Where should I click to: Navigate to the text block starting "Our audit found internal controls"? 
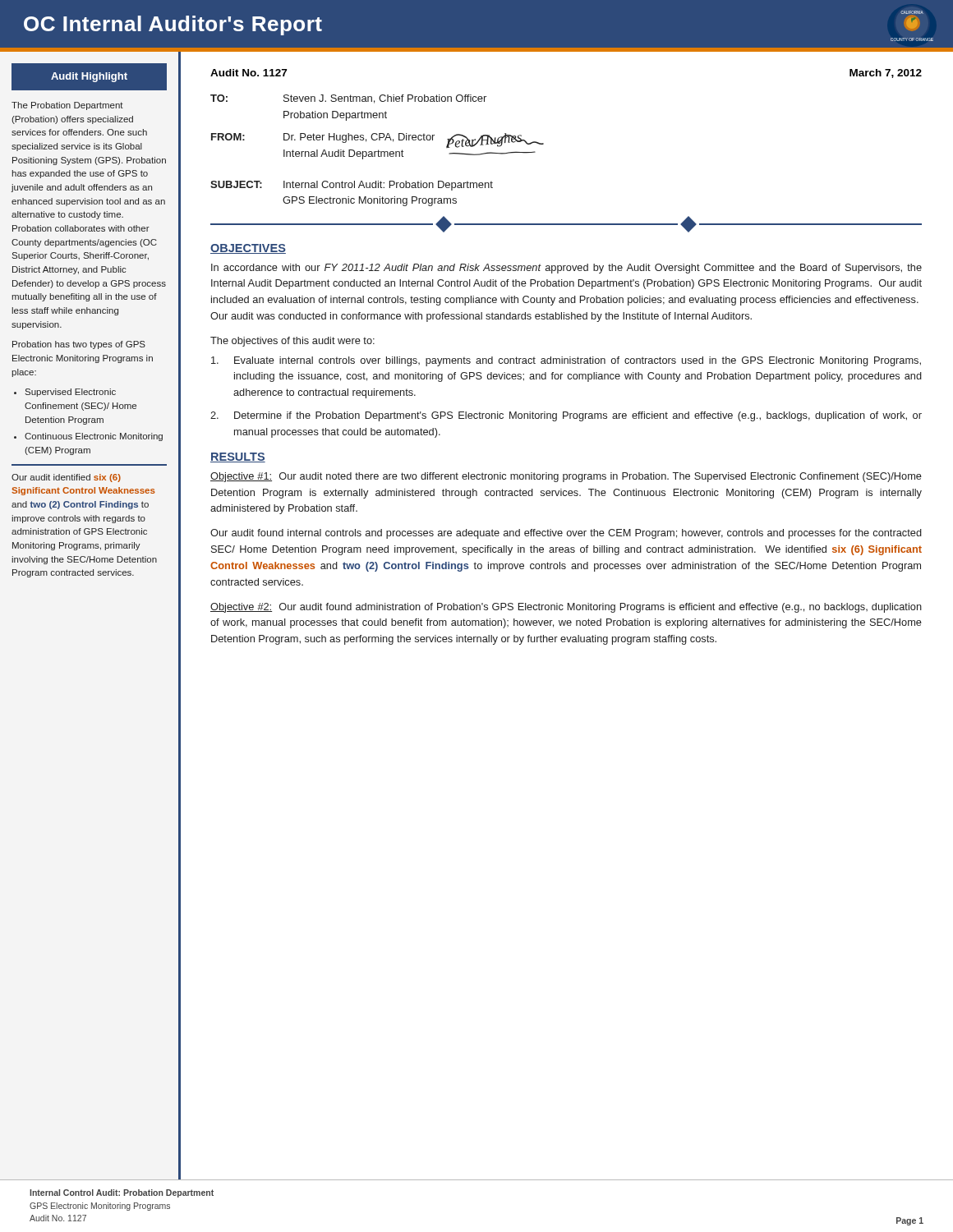pos(566,557)
